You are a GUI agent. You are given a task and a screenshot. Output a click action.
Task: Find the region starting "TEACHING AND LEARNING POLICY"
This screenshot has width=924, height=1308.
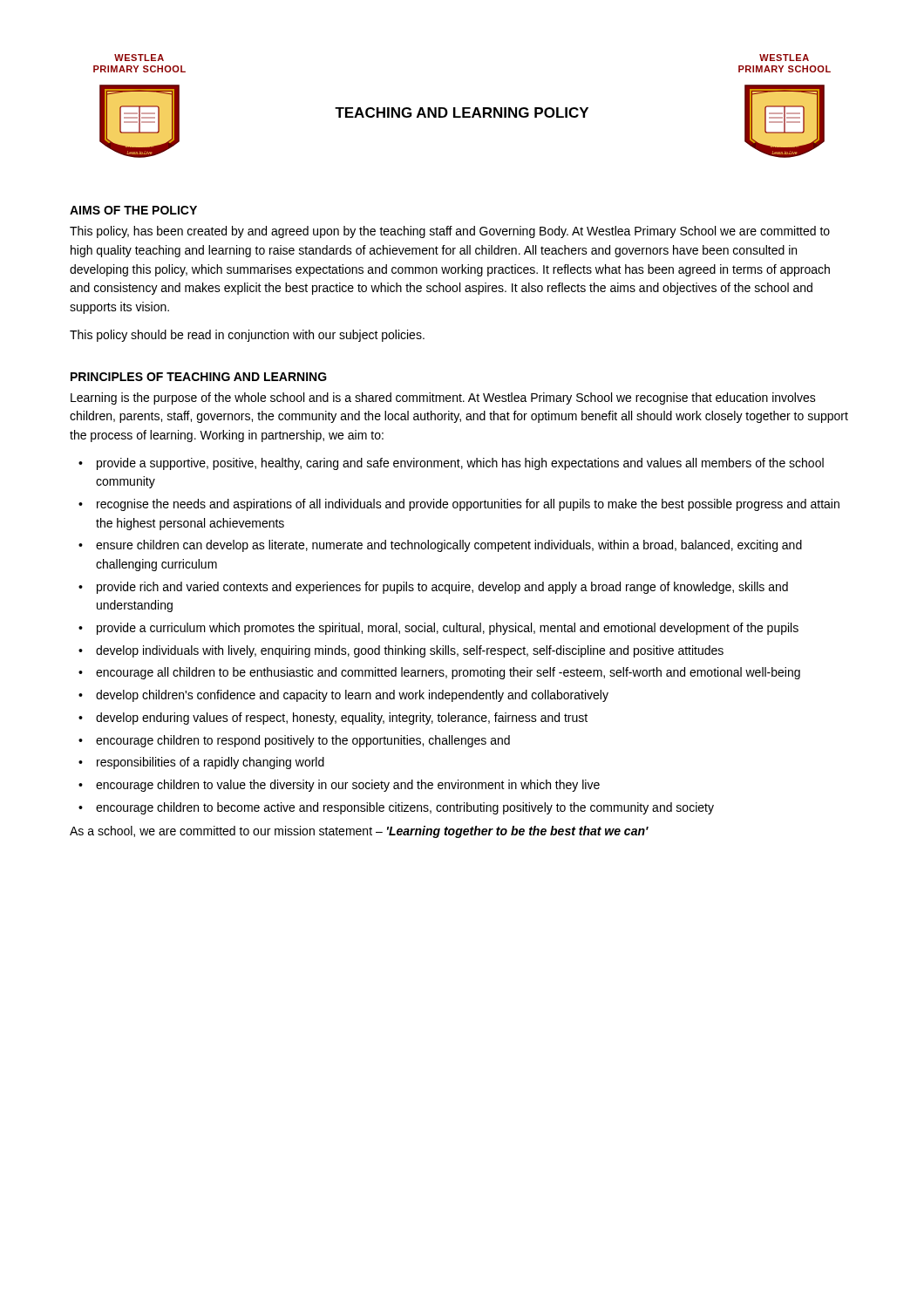[462, 113]
